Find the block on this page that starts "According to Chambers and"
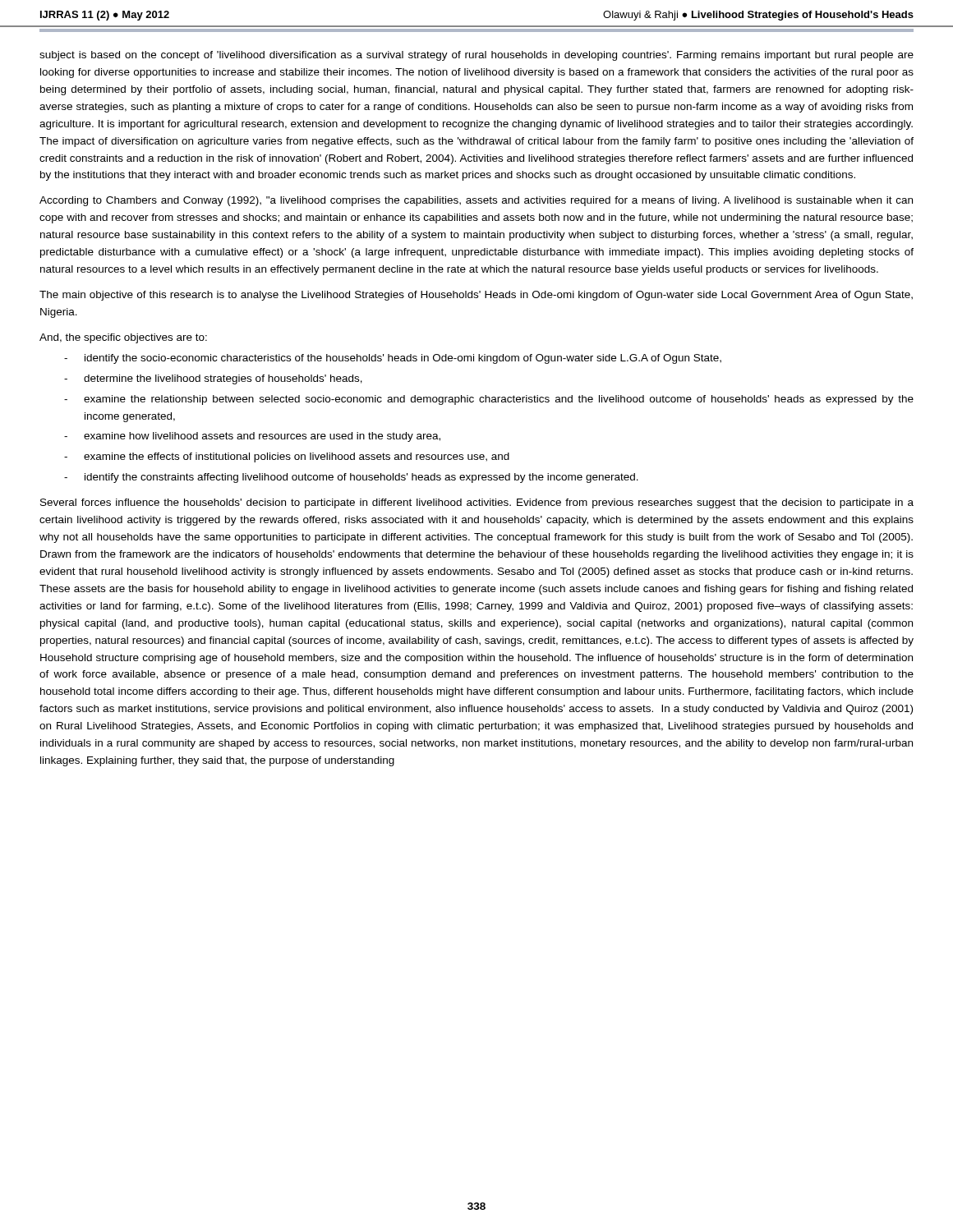Viewport: 953px width, 1232px height. pyautogui.click(x=476, y=235)
